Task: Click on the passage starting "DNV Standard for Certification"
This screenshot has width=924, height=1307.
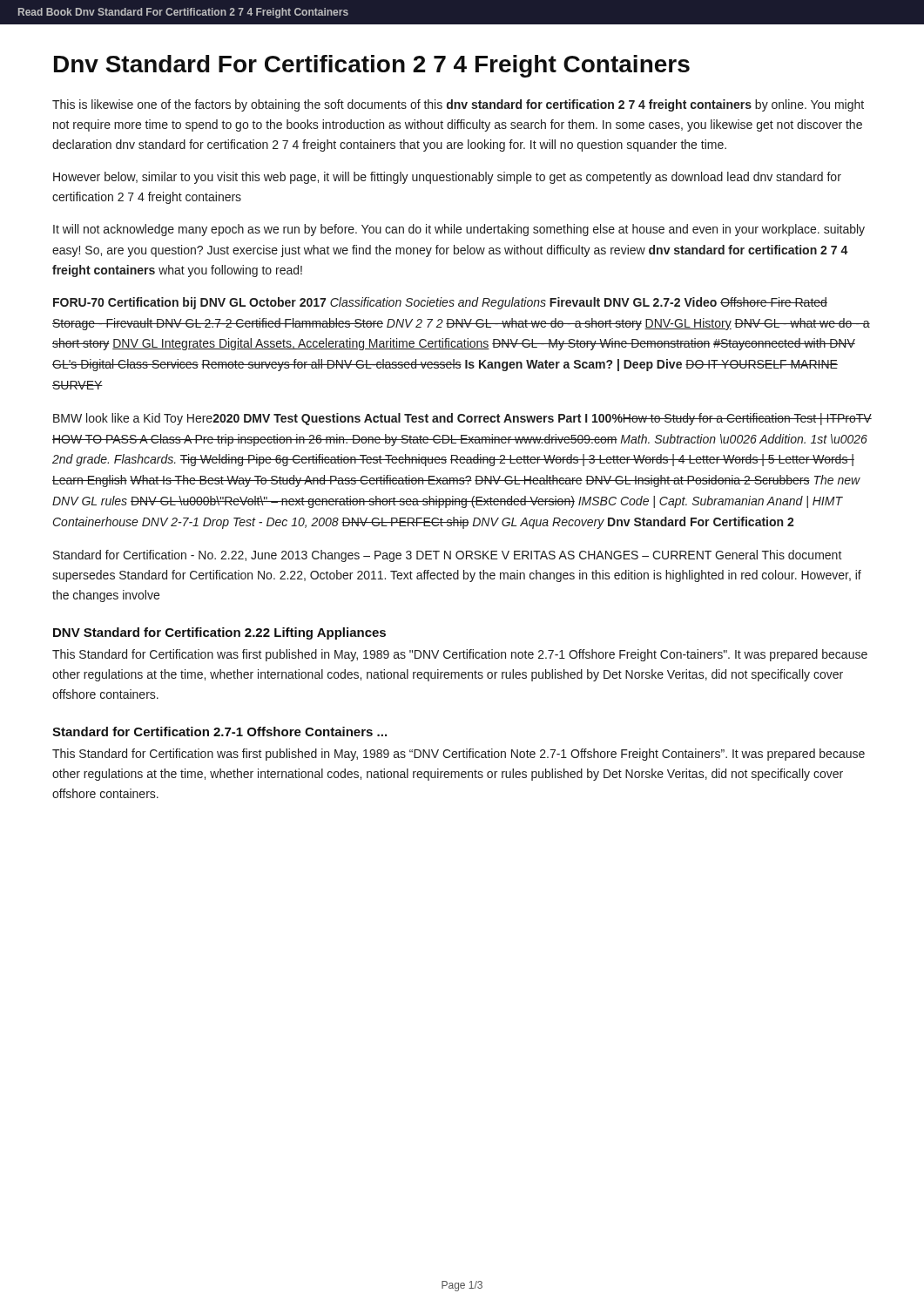Action: point(219,632)
